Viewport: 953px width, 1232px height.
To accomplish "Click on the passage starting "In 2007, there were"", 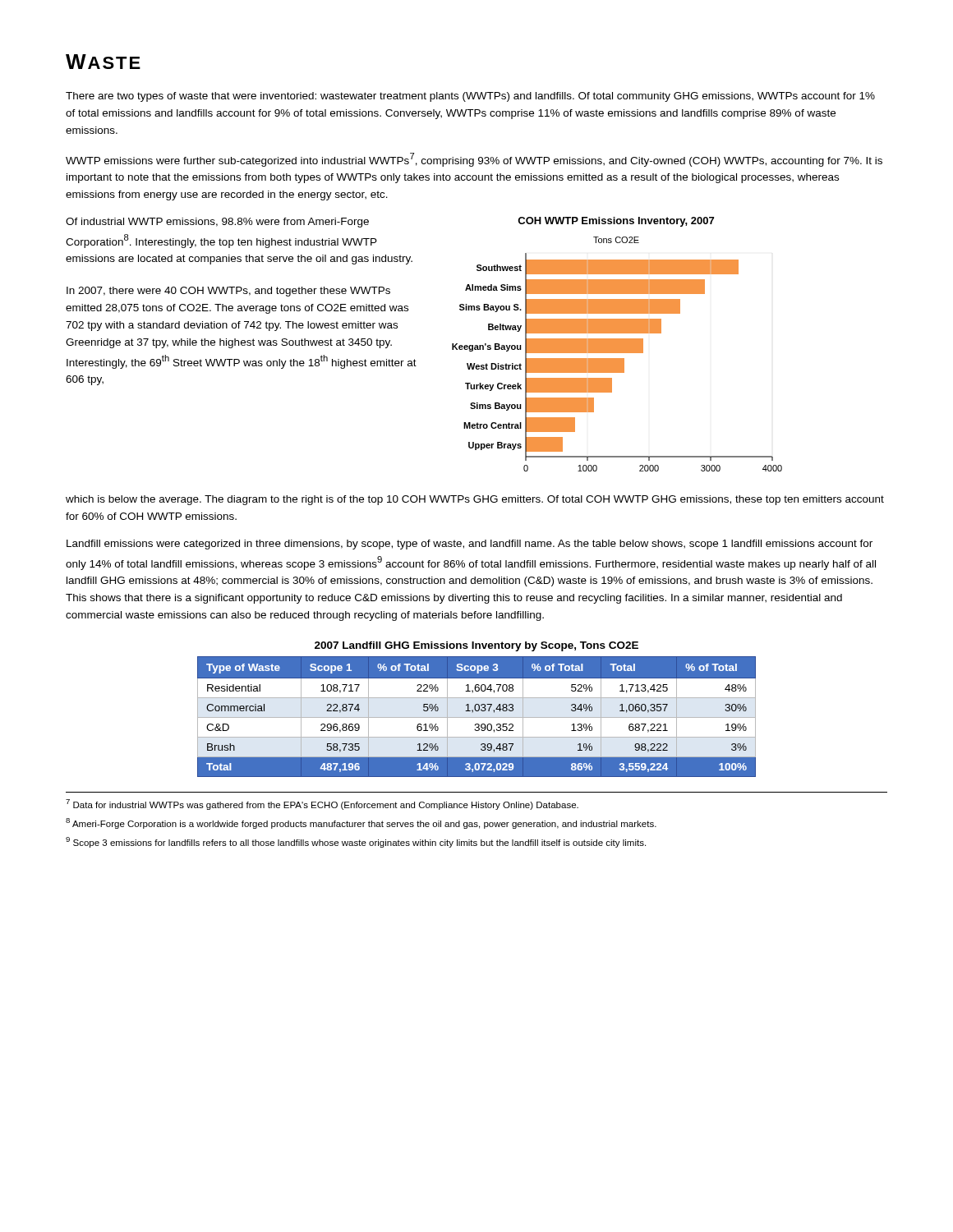I will 241,335.
